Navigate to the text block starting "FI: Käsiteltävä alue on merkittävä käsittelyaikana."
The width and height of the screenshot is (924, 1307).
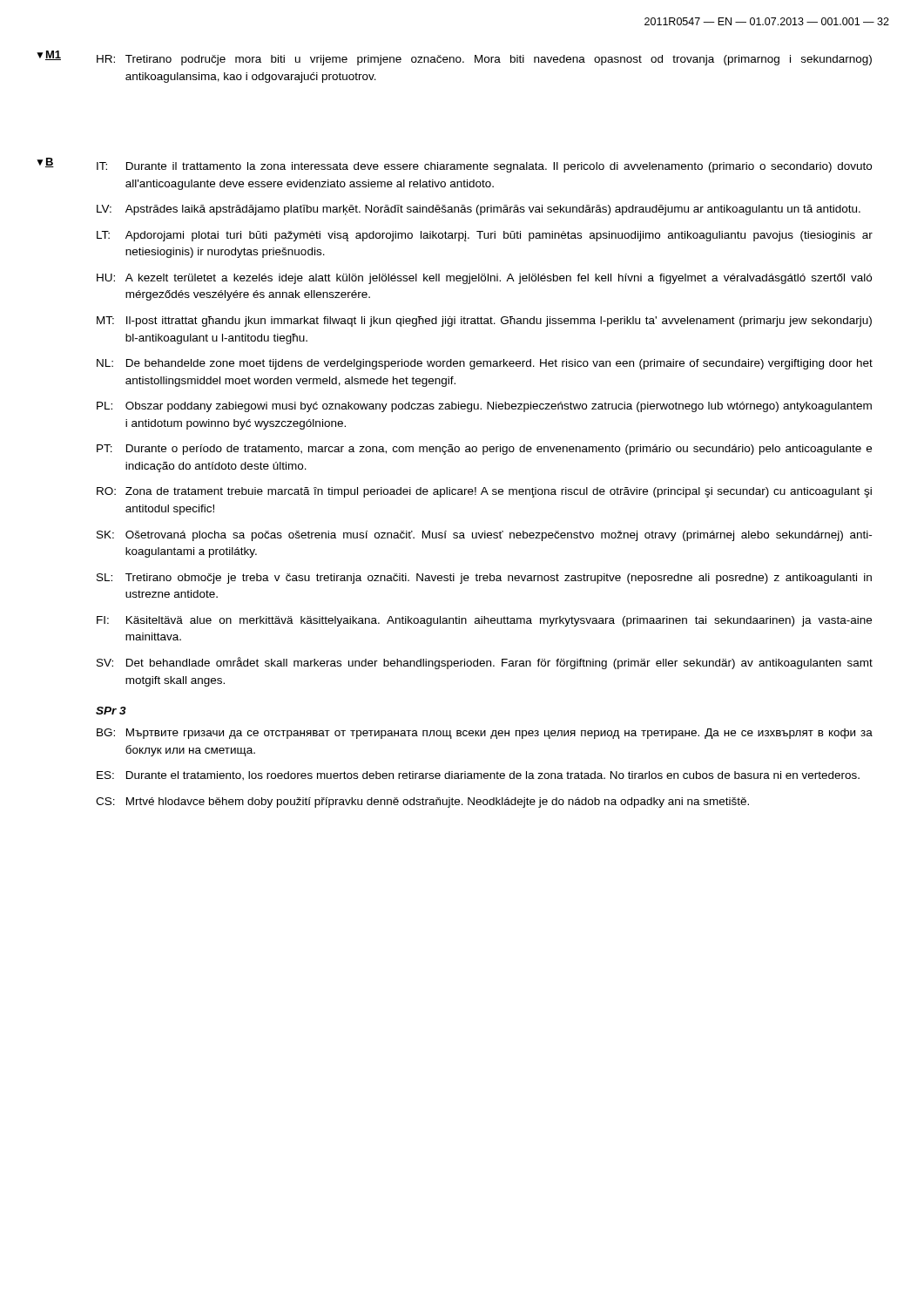click(x=484, y=629)
